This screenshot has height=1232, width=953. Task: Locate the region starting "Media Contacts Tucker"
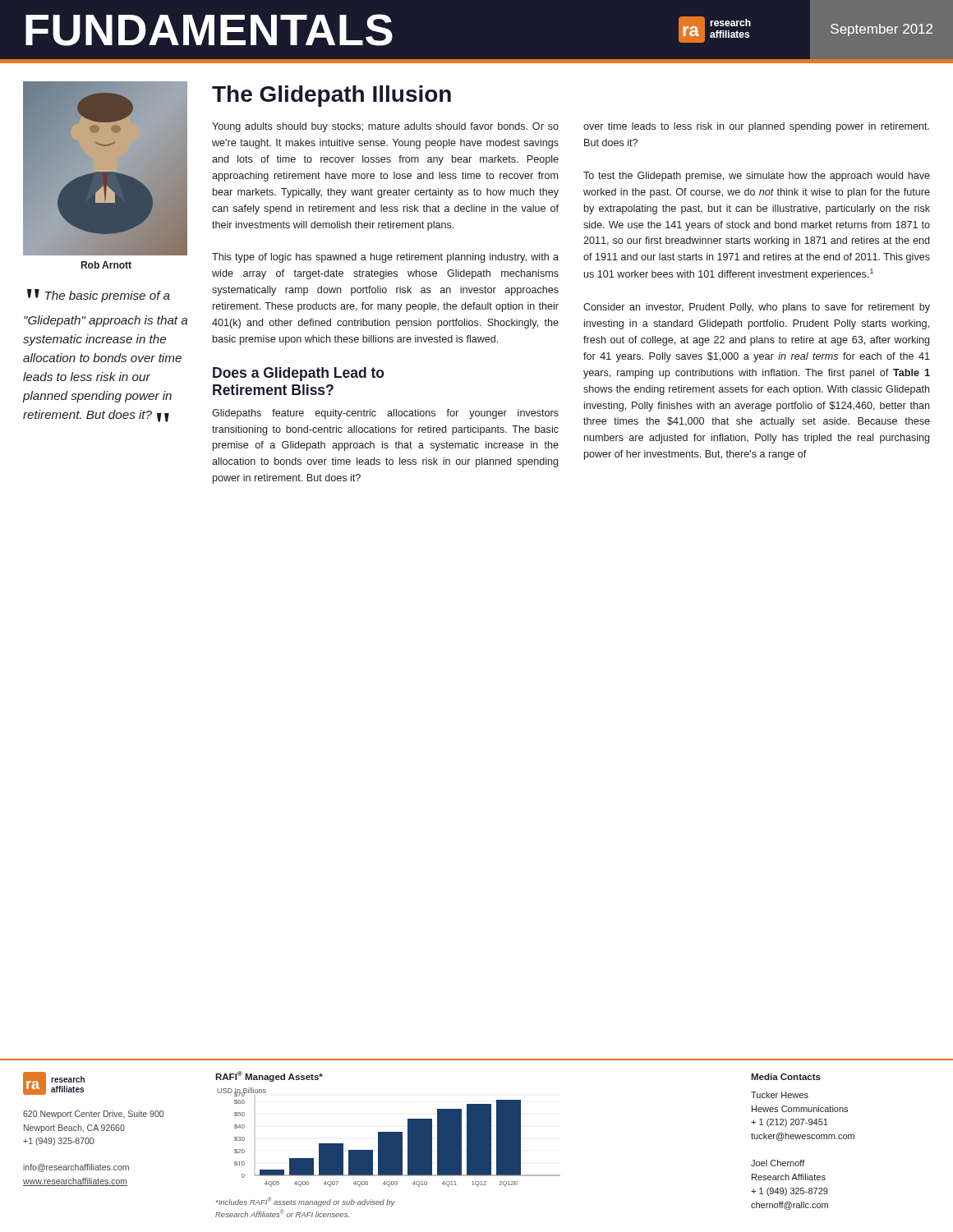click(840, 1140)
